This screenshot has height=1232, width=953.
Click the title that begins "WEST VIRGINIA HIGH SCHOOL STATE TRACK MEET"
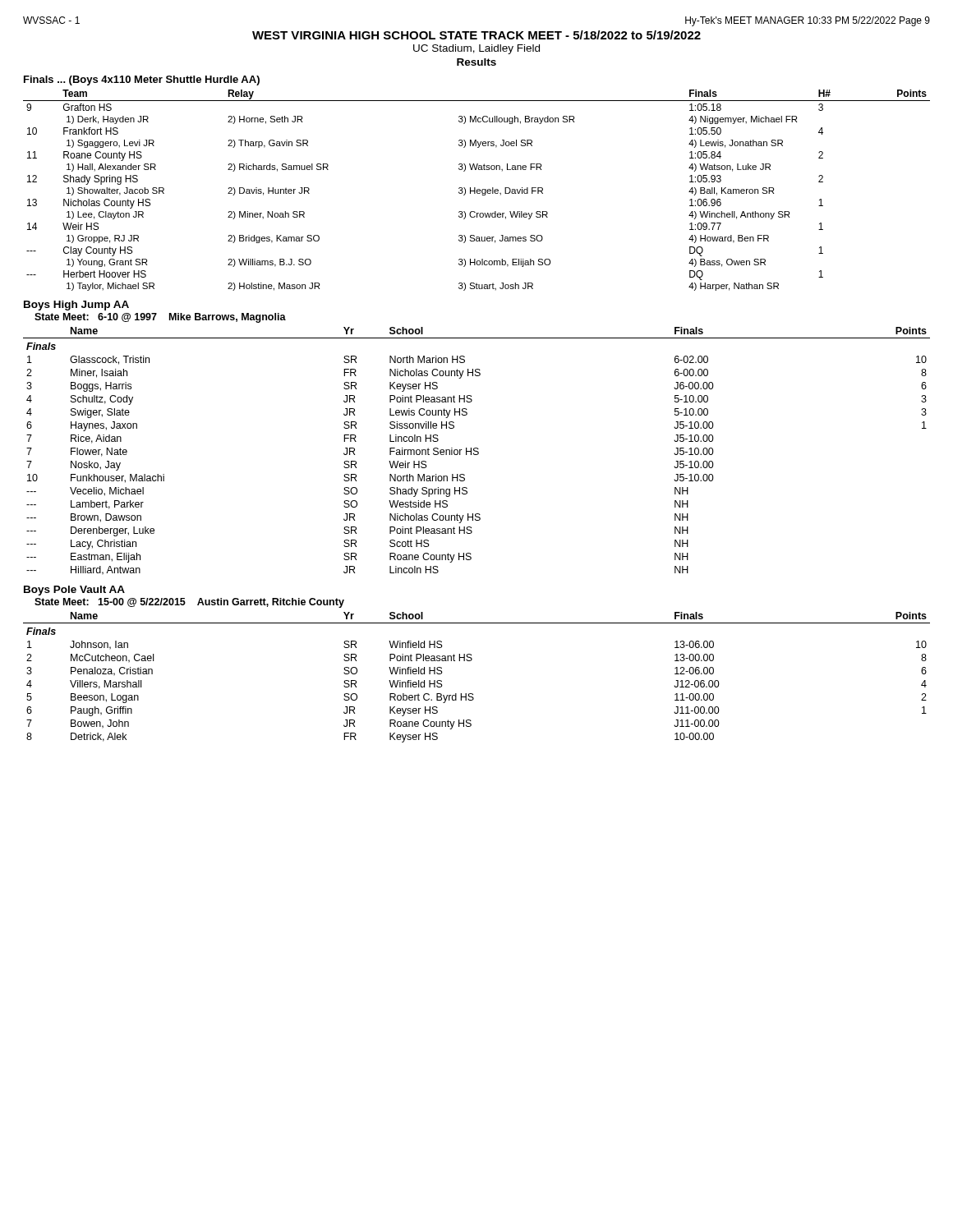point(476,35)
